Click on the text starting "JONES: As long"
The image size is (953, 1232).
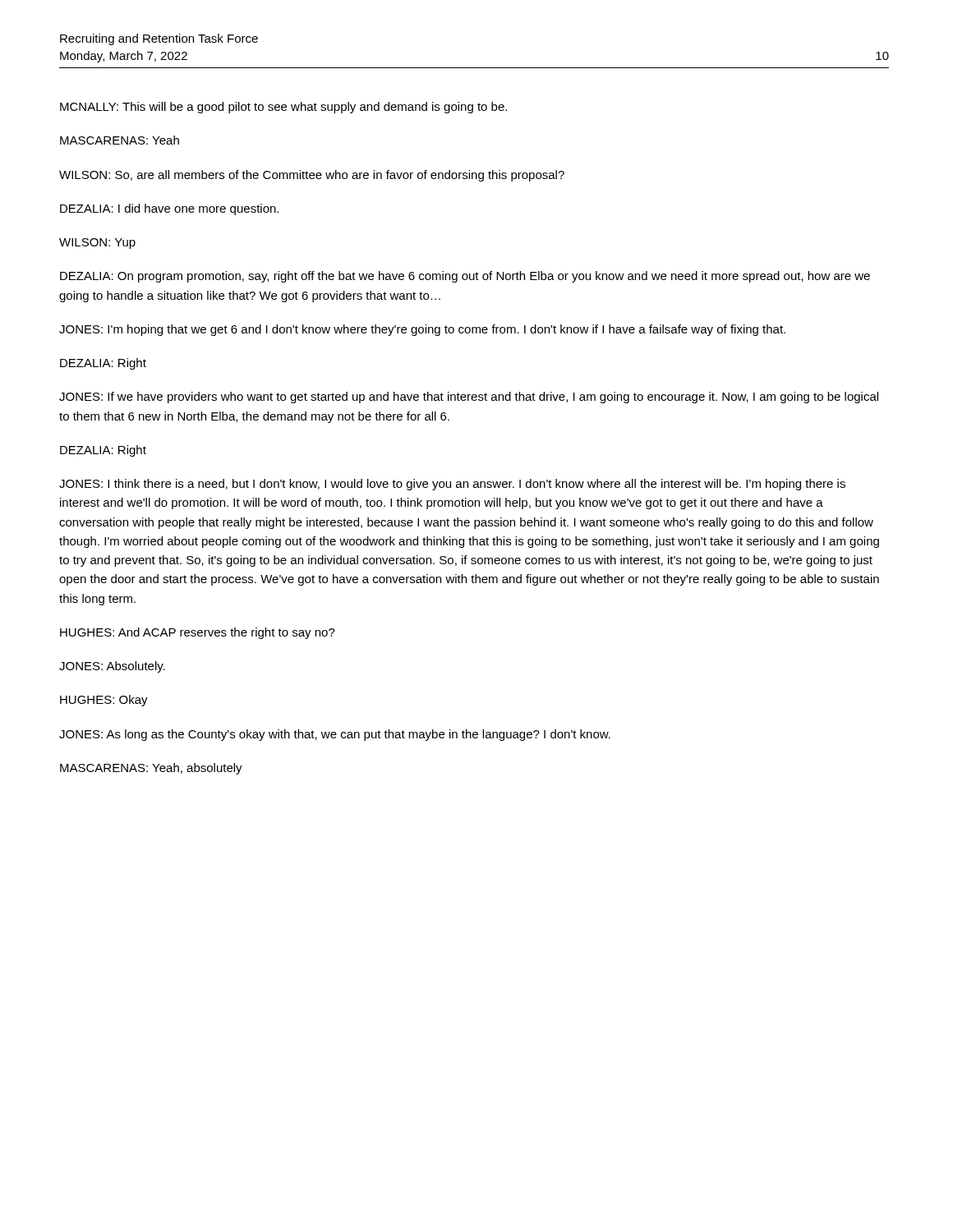click(335, 733)
